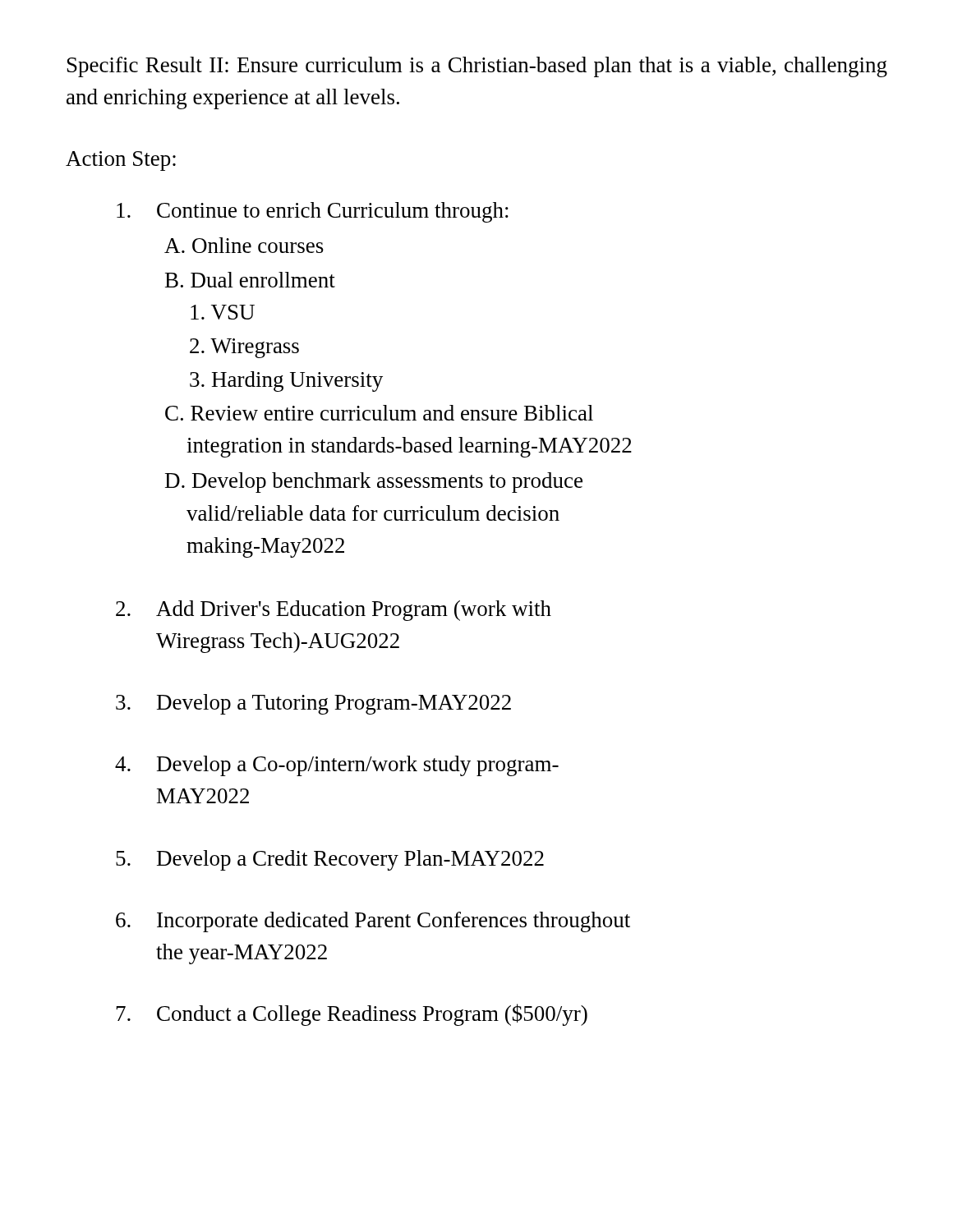
Task: Click on the block starting "Action Step:"
Action: (x=122, y=159)
